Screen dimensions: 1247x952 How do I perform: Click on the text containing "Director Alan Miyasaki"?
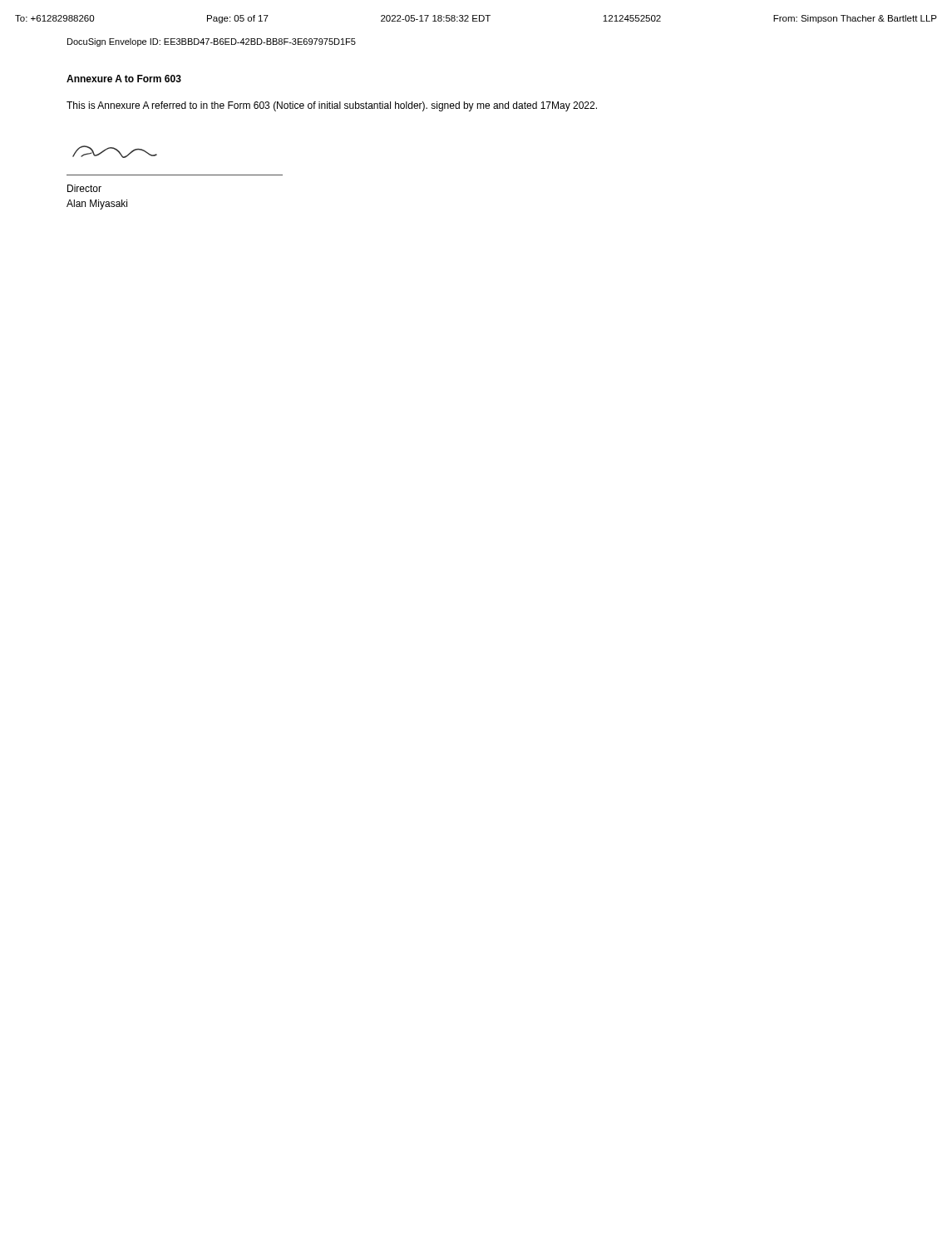click(x=97, y=196)
